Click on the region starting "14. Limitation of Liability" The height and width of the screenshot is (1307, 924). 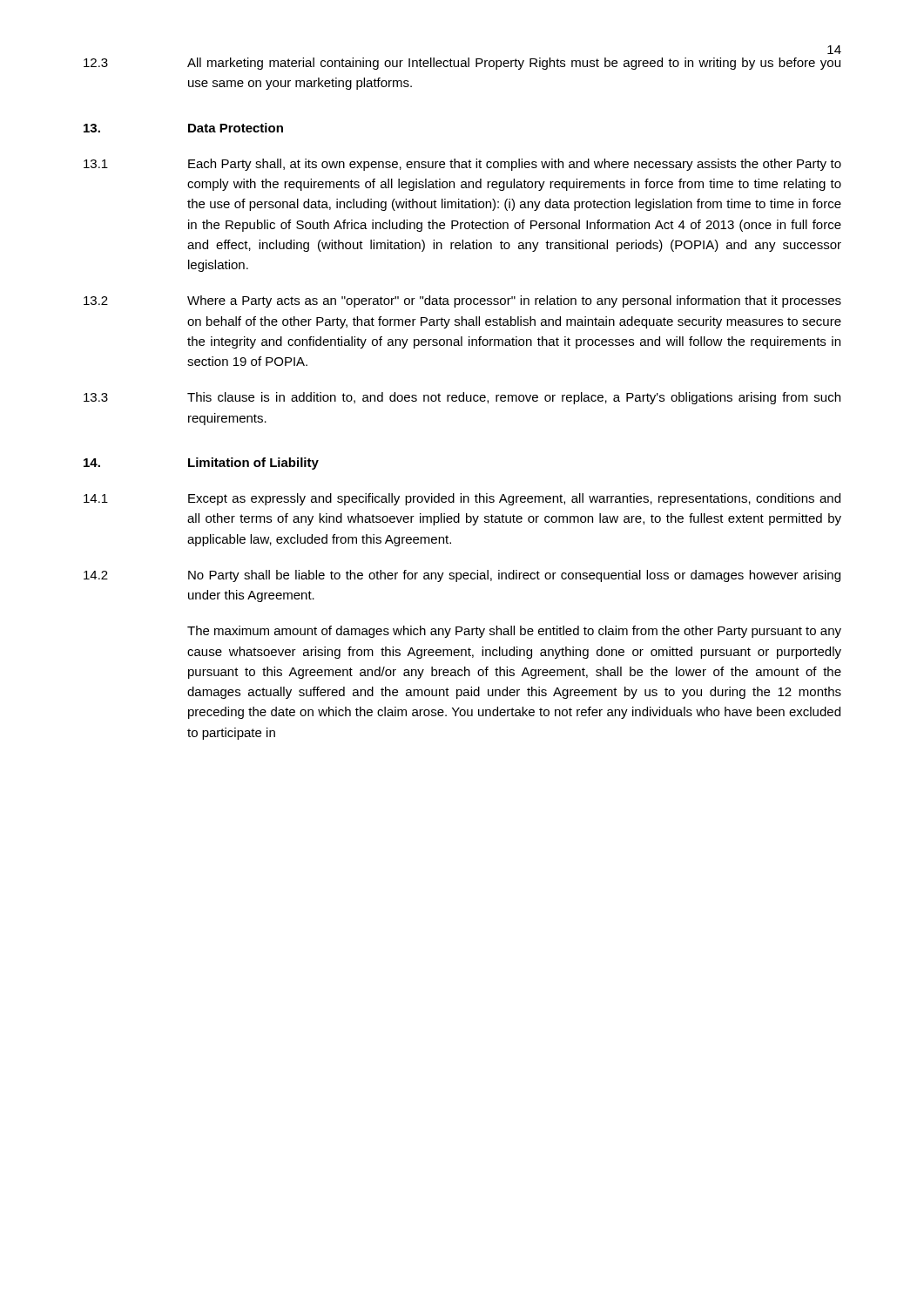coord(201,462)
